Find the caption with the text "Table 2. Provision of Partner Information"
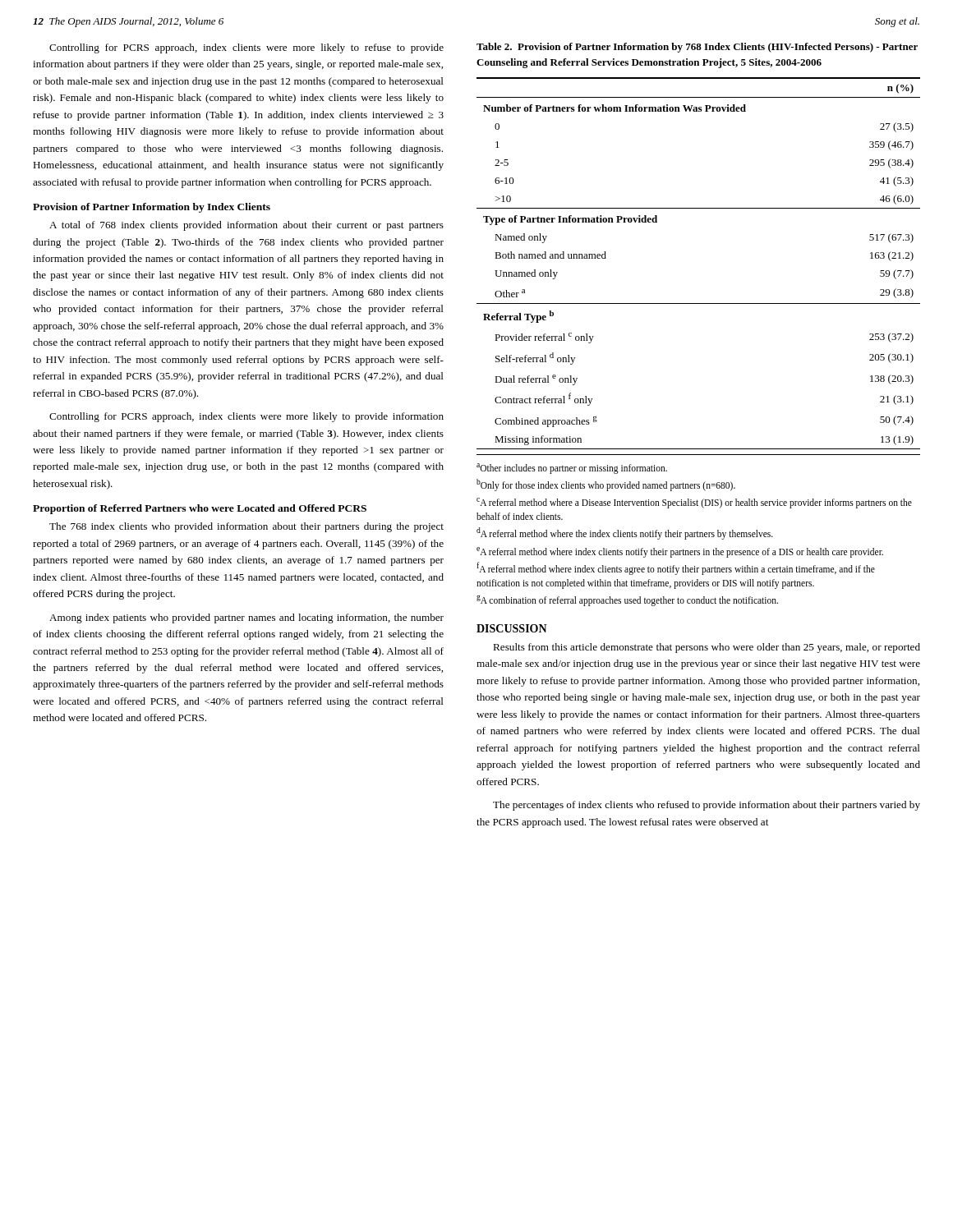Viewport: 953px width, 1232px height. [x=697, y=54]
